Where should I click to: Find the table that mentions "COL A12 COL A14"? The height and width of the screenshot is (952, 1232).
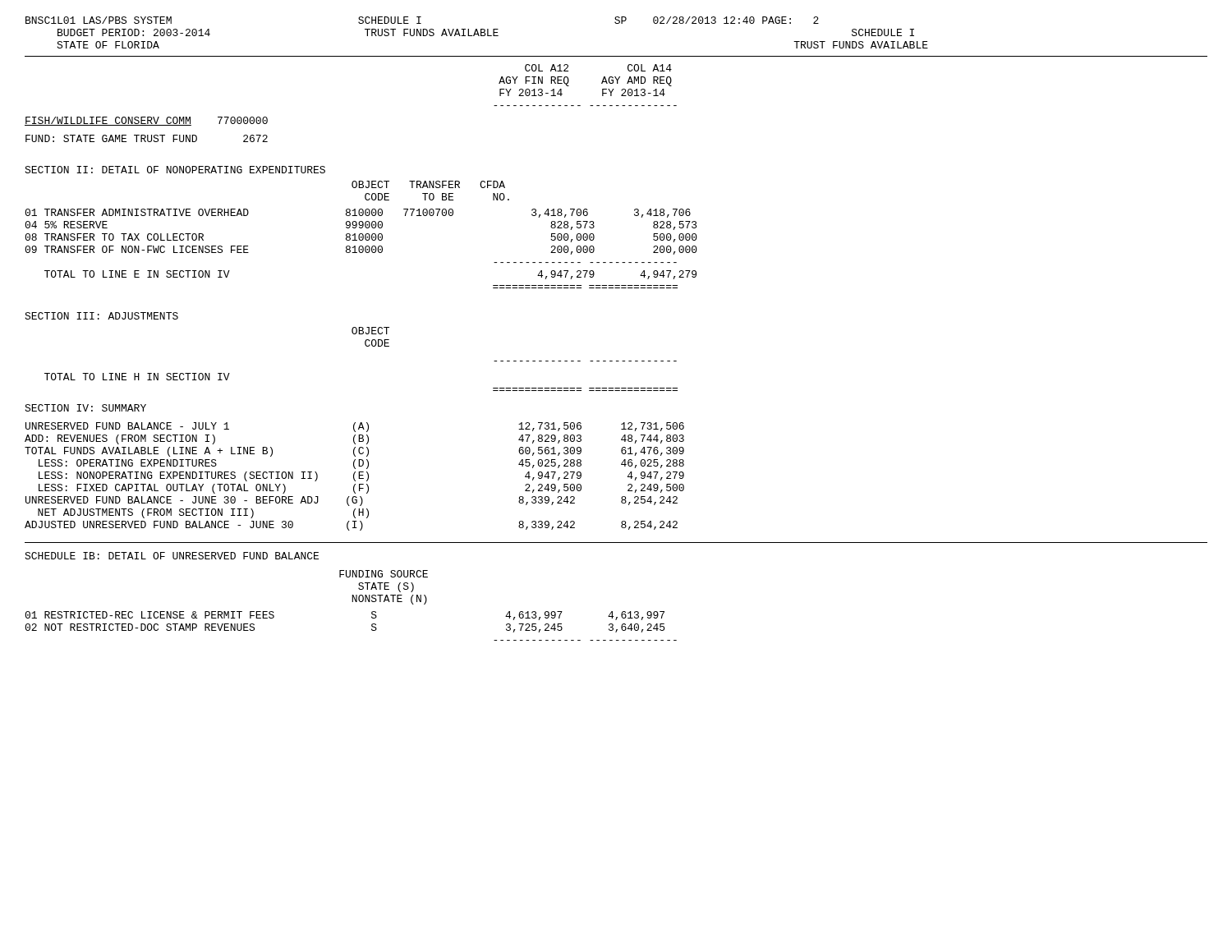pos(616,87)
